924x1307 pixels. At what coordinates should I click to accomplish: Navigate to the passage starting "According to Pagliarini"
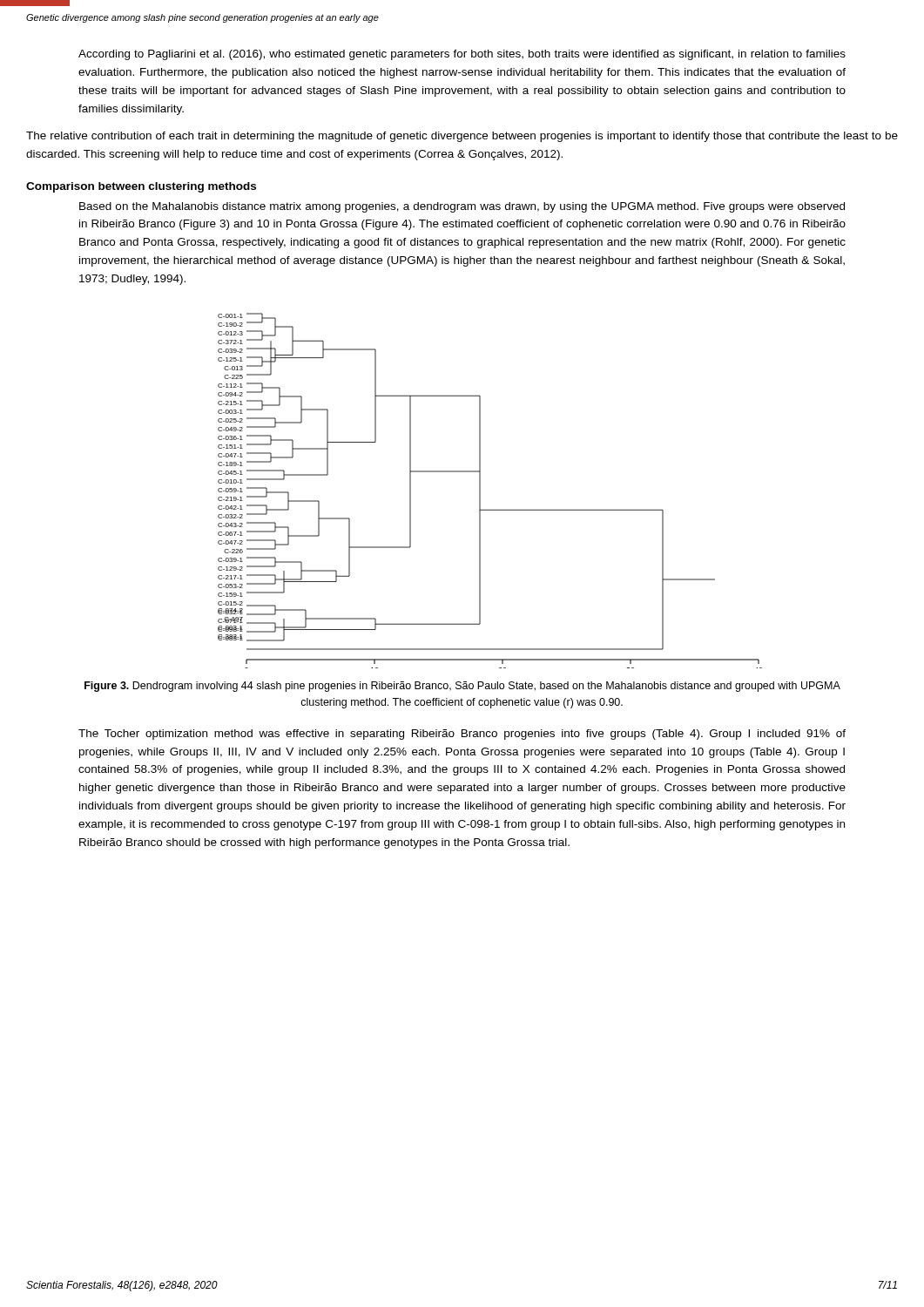click(x=462, y=81)
